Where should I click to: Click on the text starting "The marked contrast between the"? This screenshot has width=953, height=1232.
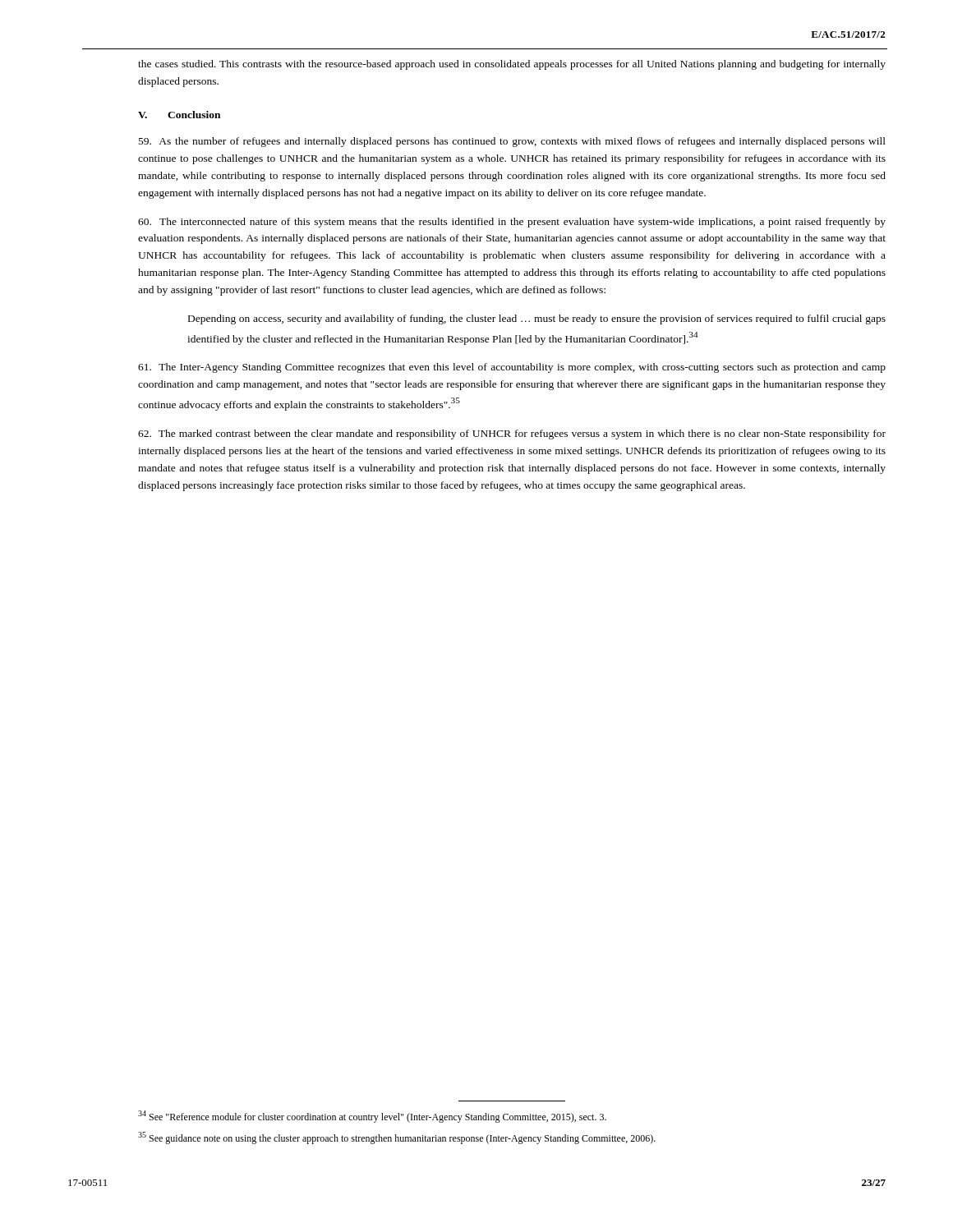pyautogui.click(x=512, y=459)
